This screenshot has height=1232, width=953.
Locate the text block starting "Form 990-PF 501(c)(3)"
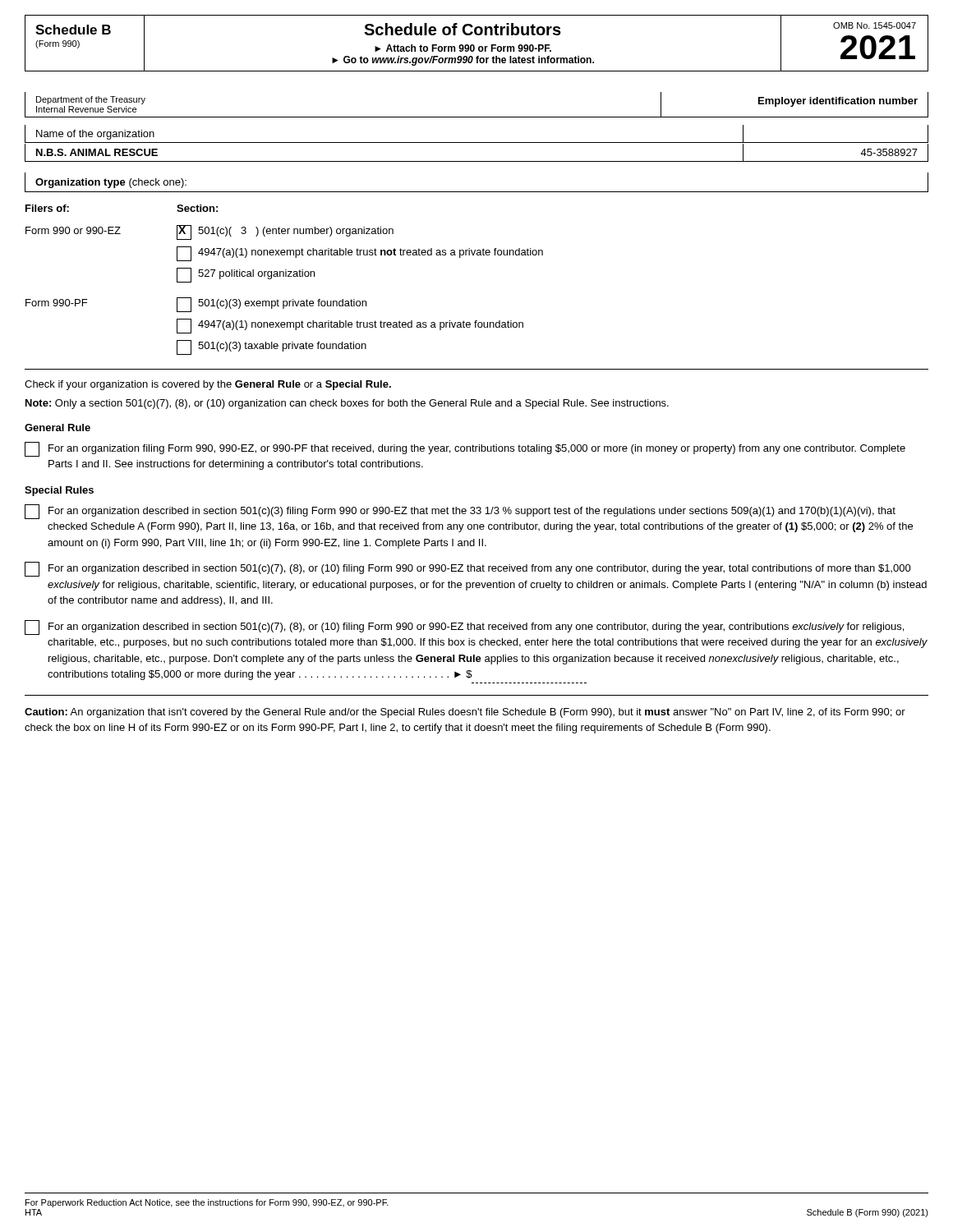pos(476,329)
